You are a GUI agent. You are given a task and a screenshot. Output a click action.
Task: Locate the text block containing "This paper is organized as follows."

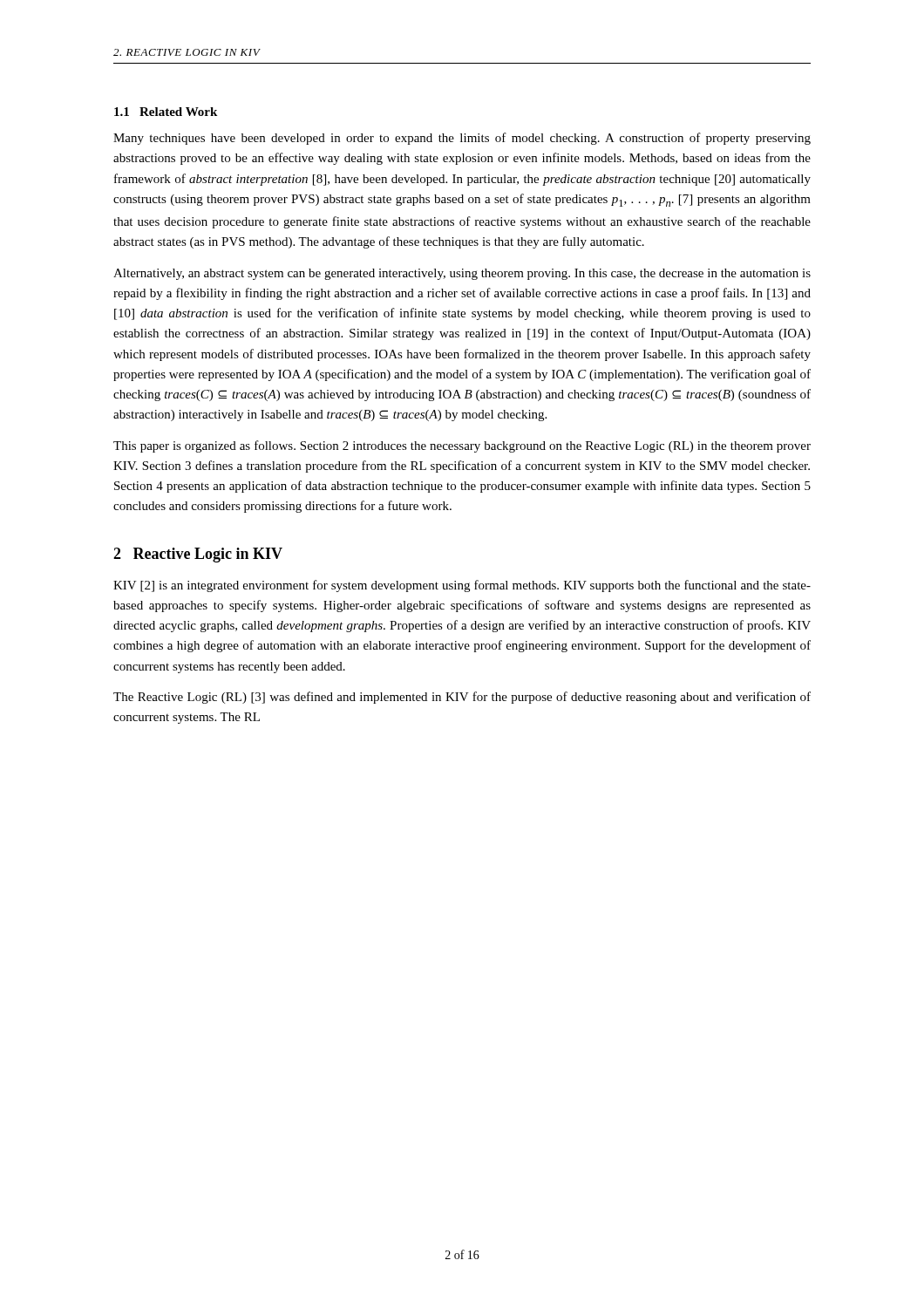coord(462,476)
